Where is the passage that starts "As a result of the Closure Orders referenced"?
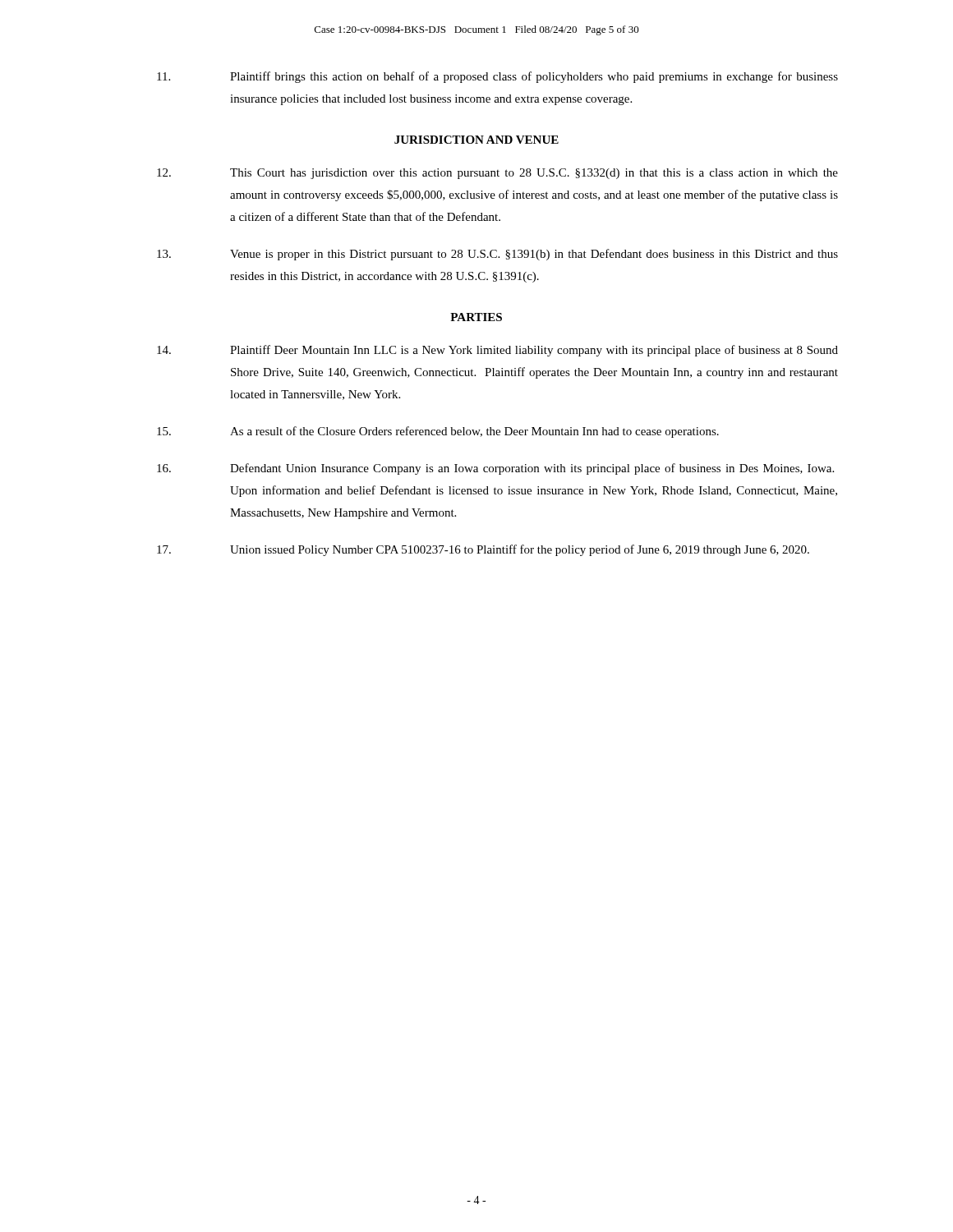 click(x=476, y=432)
